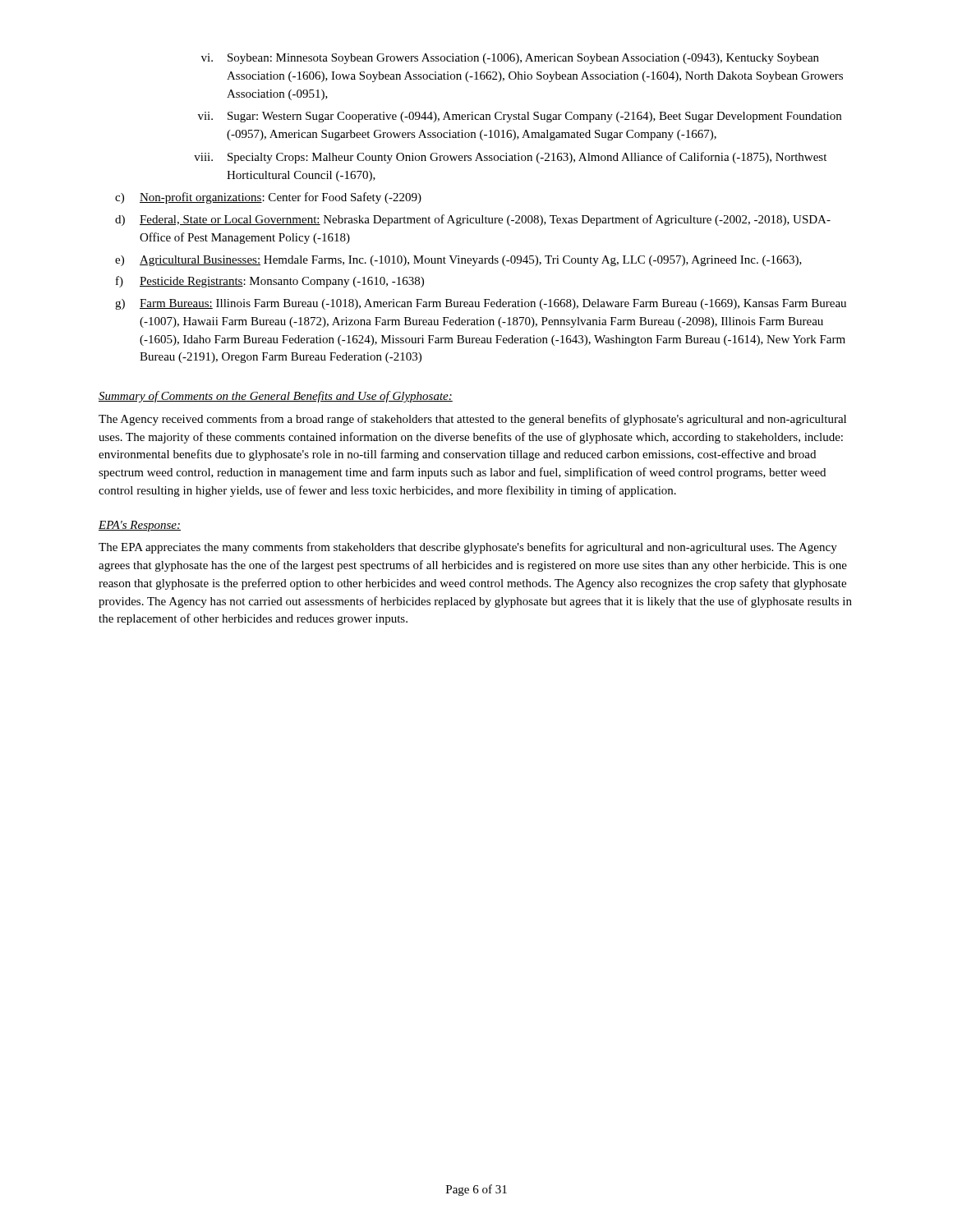Point to "EPA's Response:"

(140, 524)
